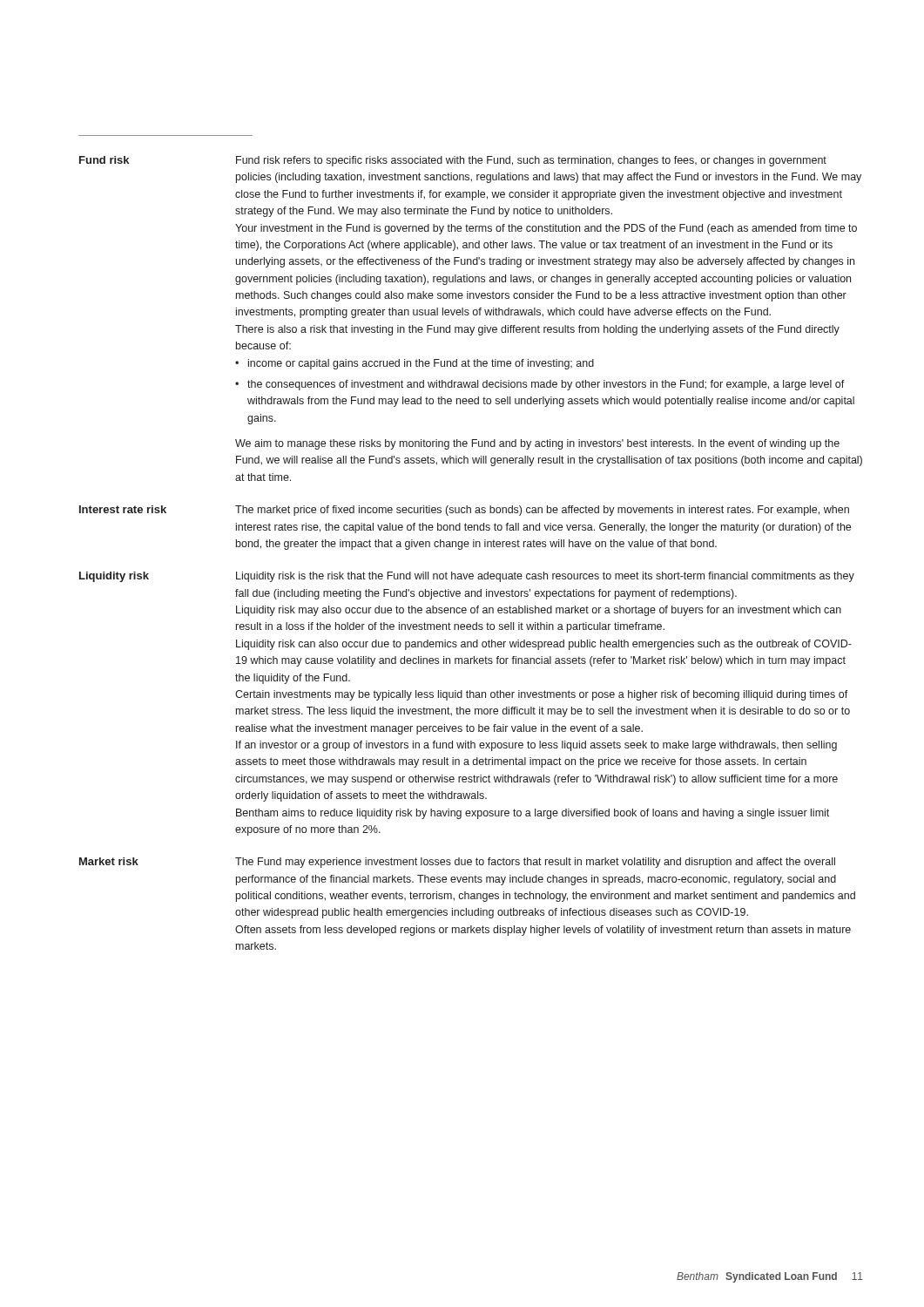Where is the passage that starts "If an investor or a group of"?
This screenshot has width=924, height=1307.
pos(471,771)
